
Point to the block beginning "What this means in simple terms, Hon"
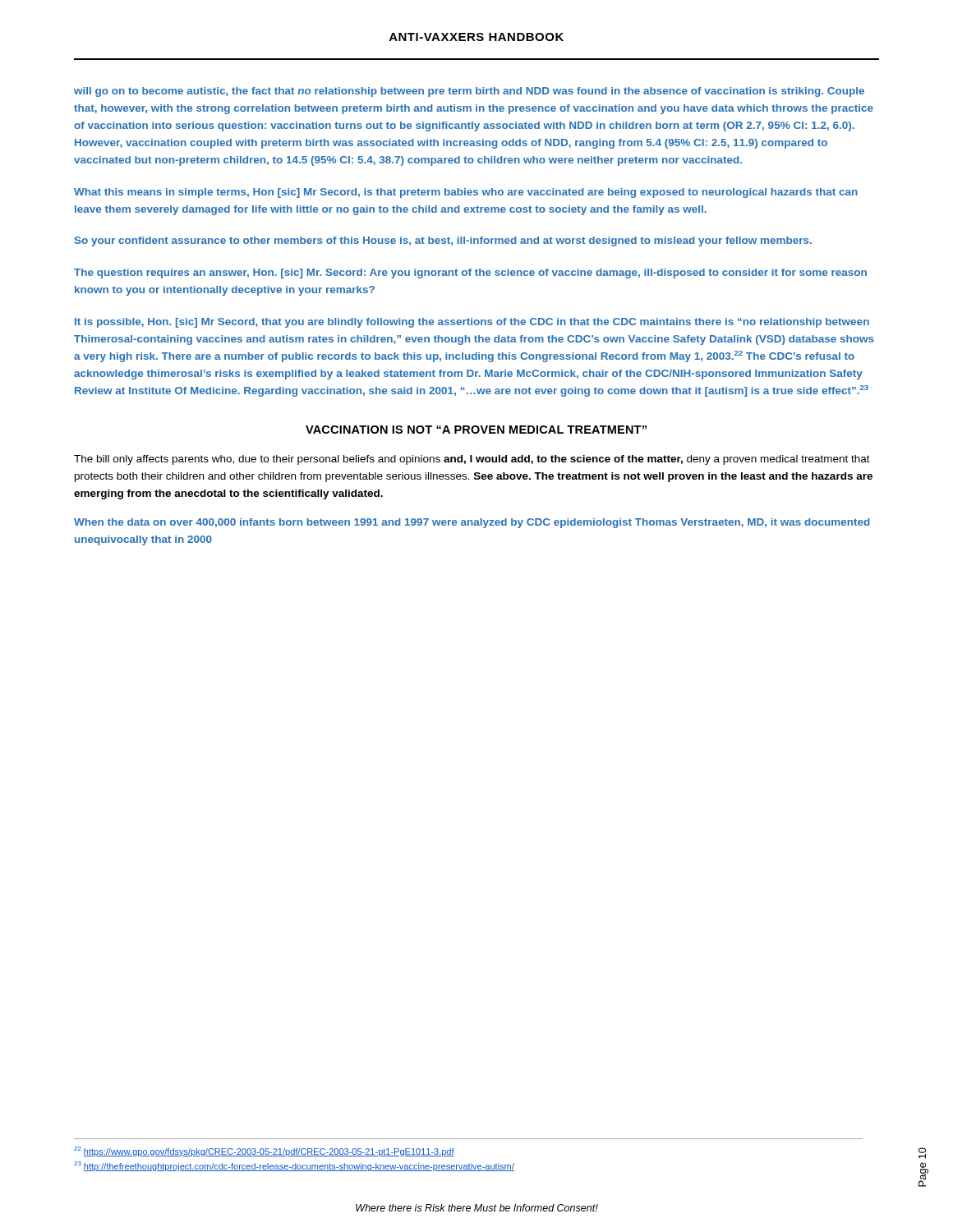coord(466,200)
